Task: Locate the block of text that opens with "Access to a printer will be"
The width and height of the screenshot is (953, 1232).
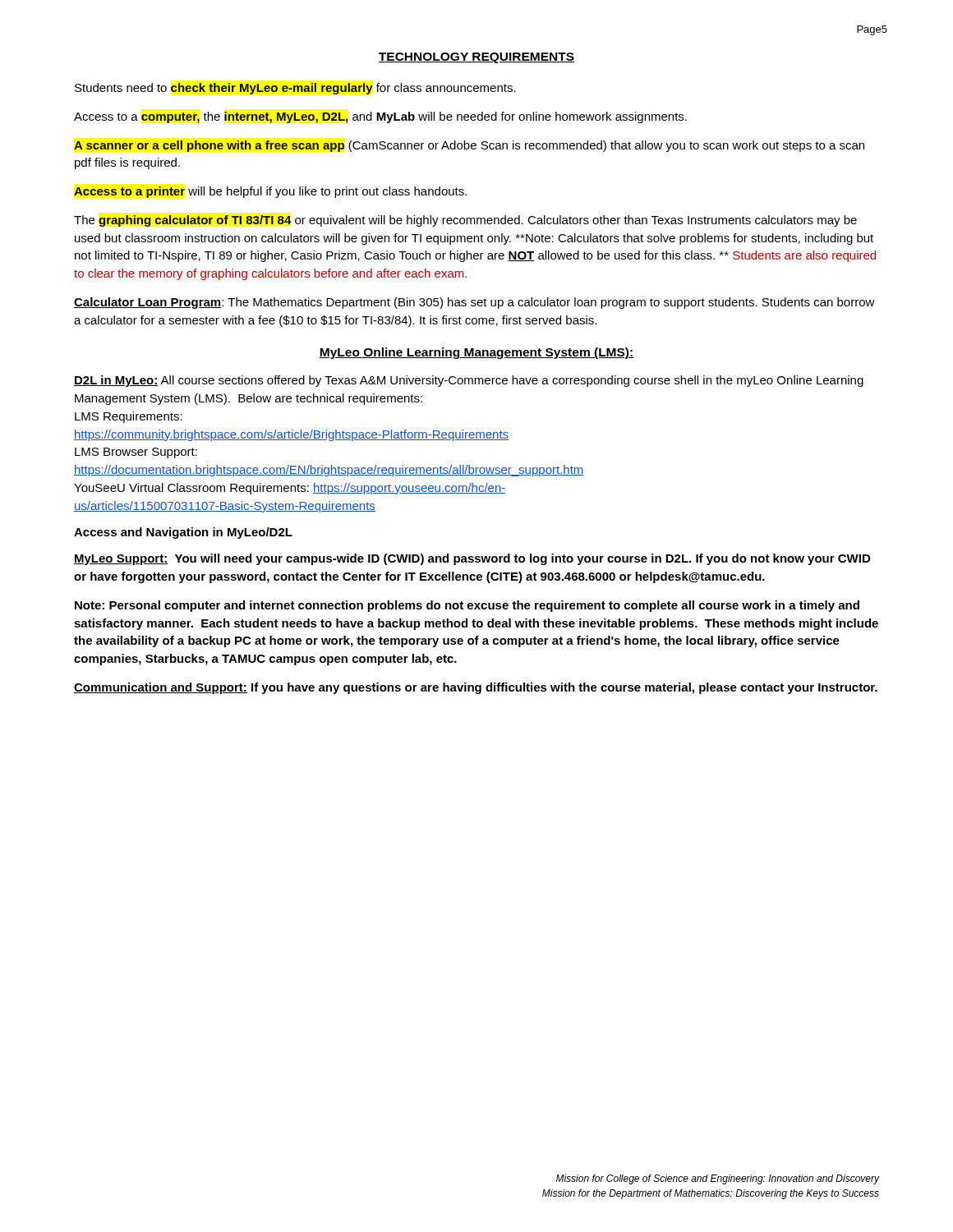Action: (x=271, y=191)
